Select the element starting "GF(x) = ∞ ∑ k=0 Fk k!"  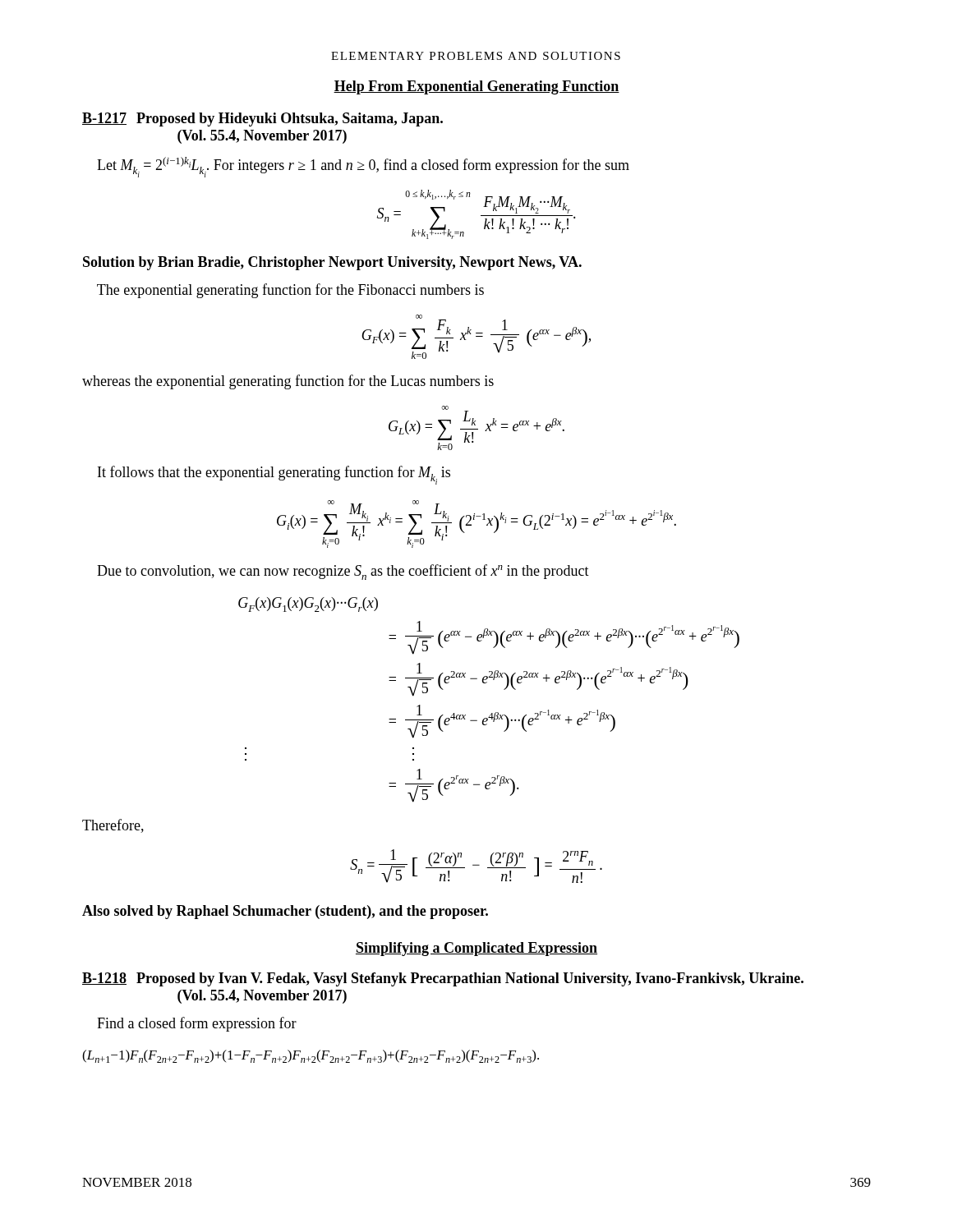click(x=476, y=337)
